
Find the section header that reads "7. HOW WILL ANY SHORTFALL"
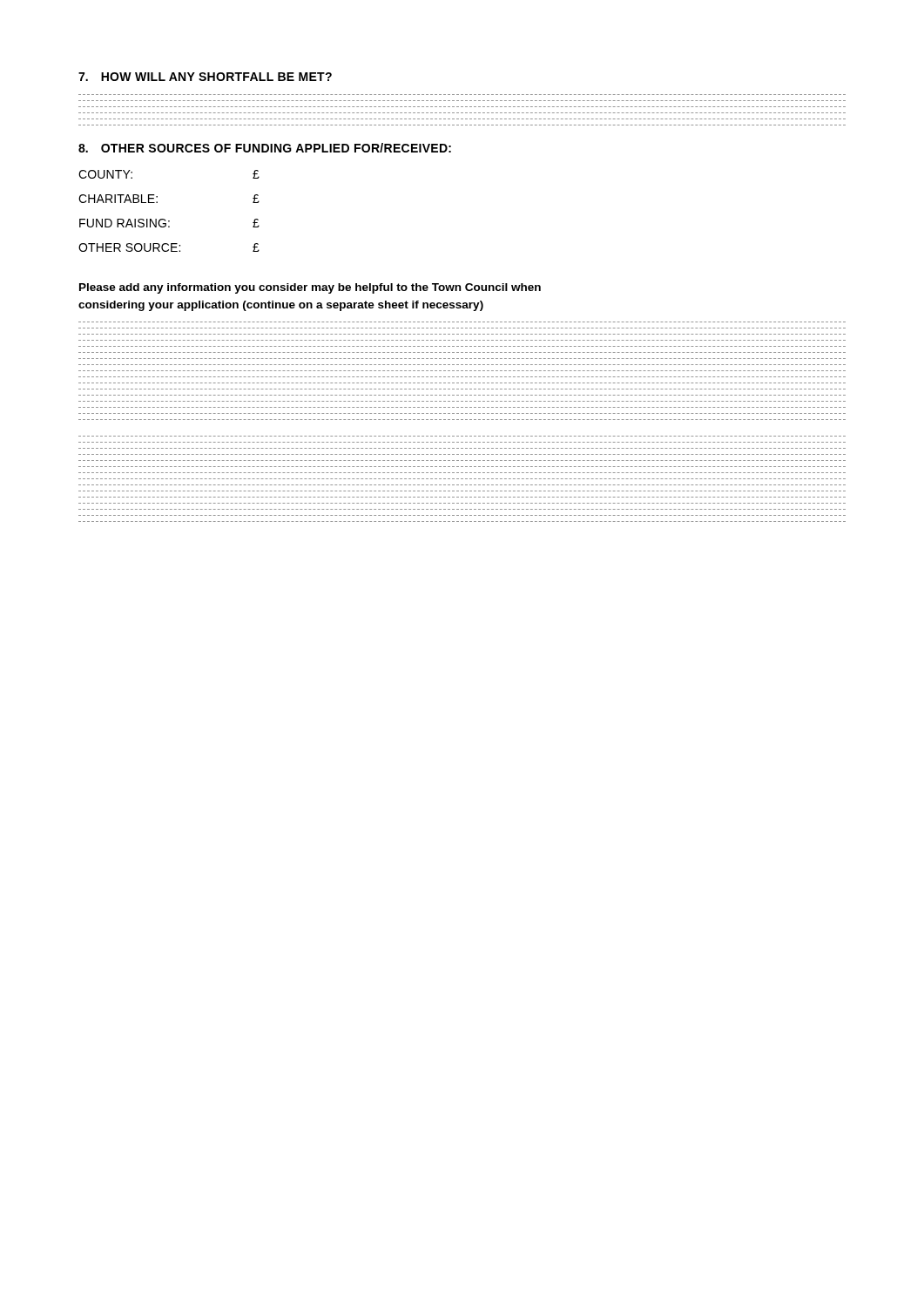[x=205, y=77]
